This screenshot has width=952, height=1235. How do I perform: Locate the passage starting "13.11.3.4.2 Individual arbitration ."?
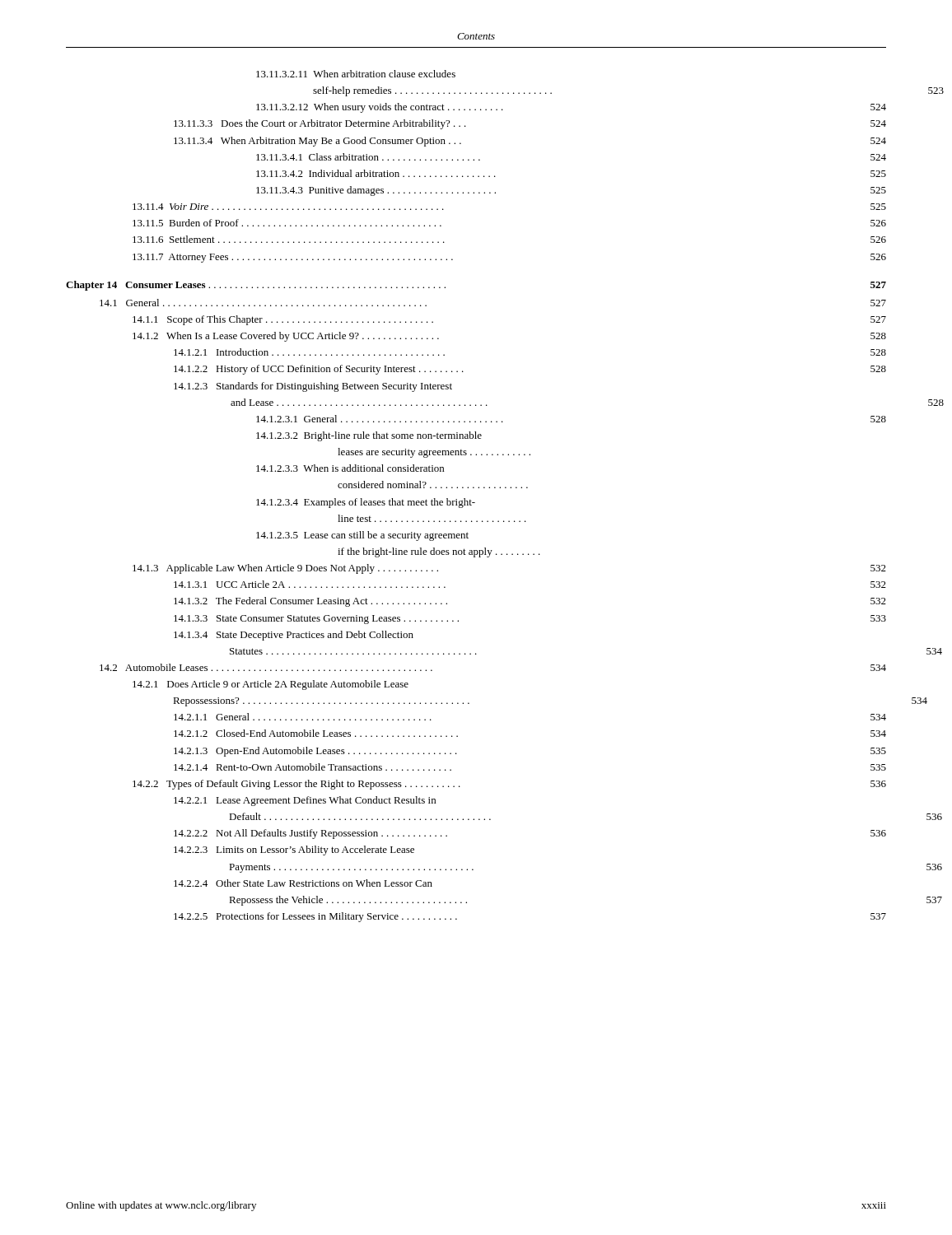click(x=330, y=173)
